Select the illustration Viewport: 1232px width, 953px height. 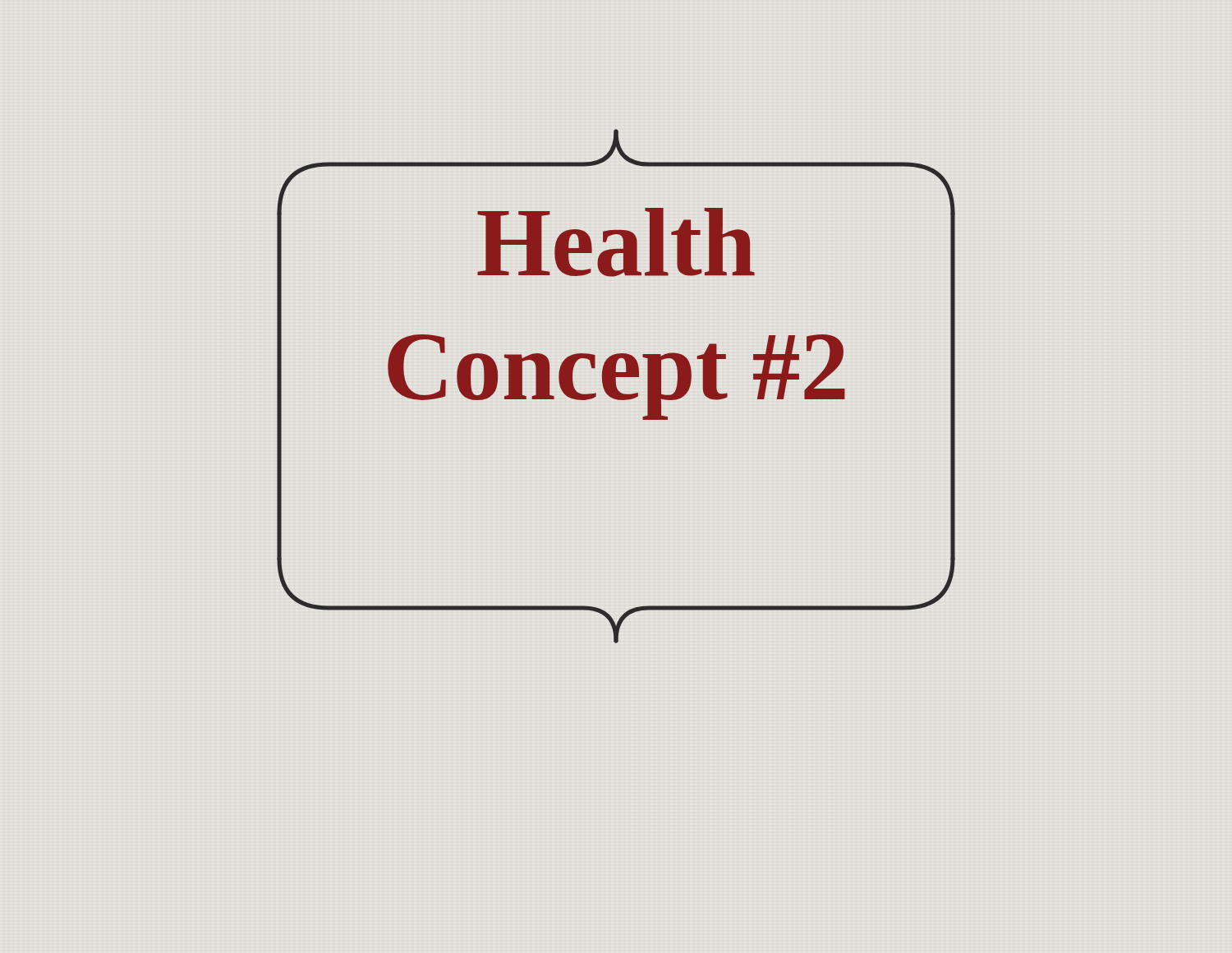616,386
